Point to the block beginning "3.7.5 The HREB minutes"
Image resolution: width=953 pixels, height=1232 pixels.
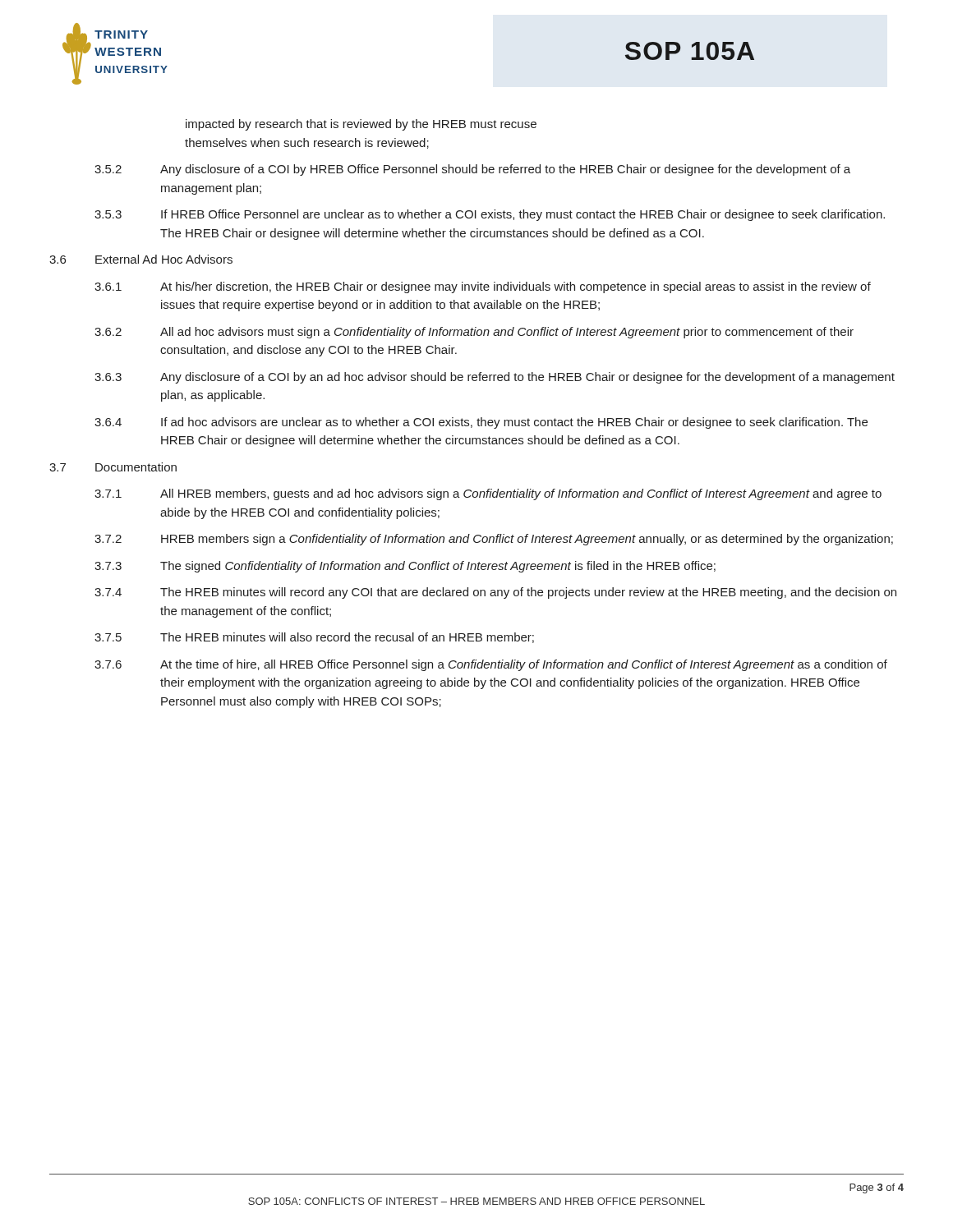[x=499, y=638]
